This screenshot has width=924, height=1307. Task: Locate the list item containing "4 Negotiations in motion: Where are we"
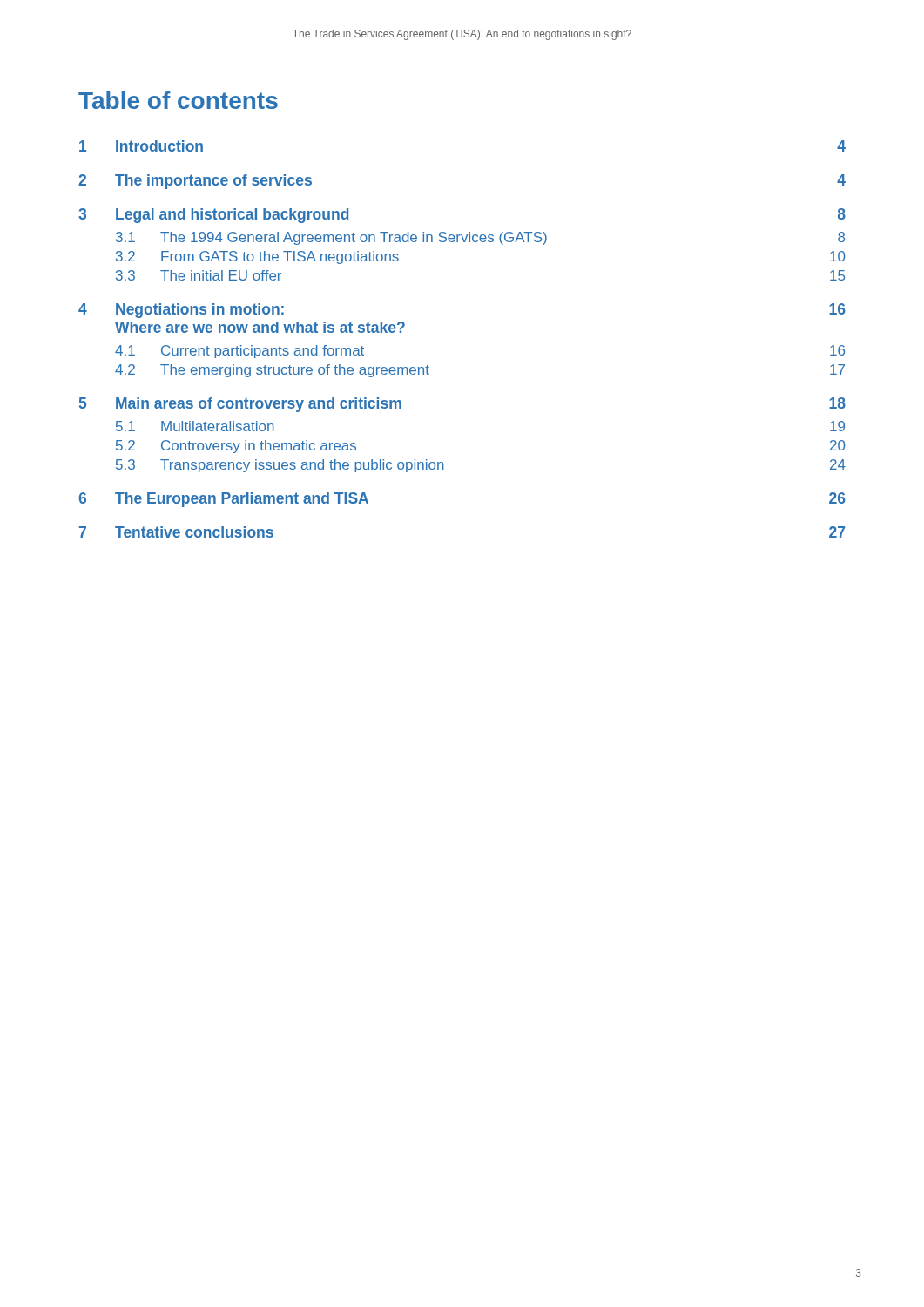pos(202,311)
